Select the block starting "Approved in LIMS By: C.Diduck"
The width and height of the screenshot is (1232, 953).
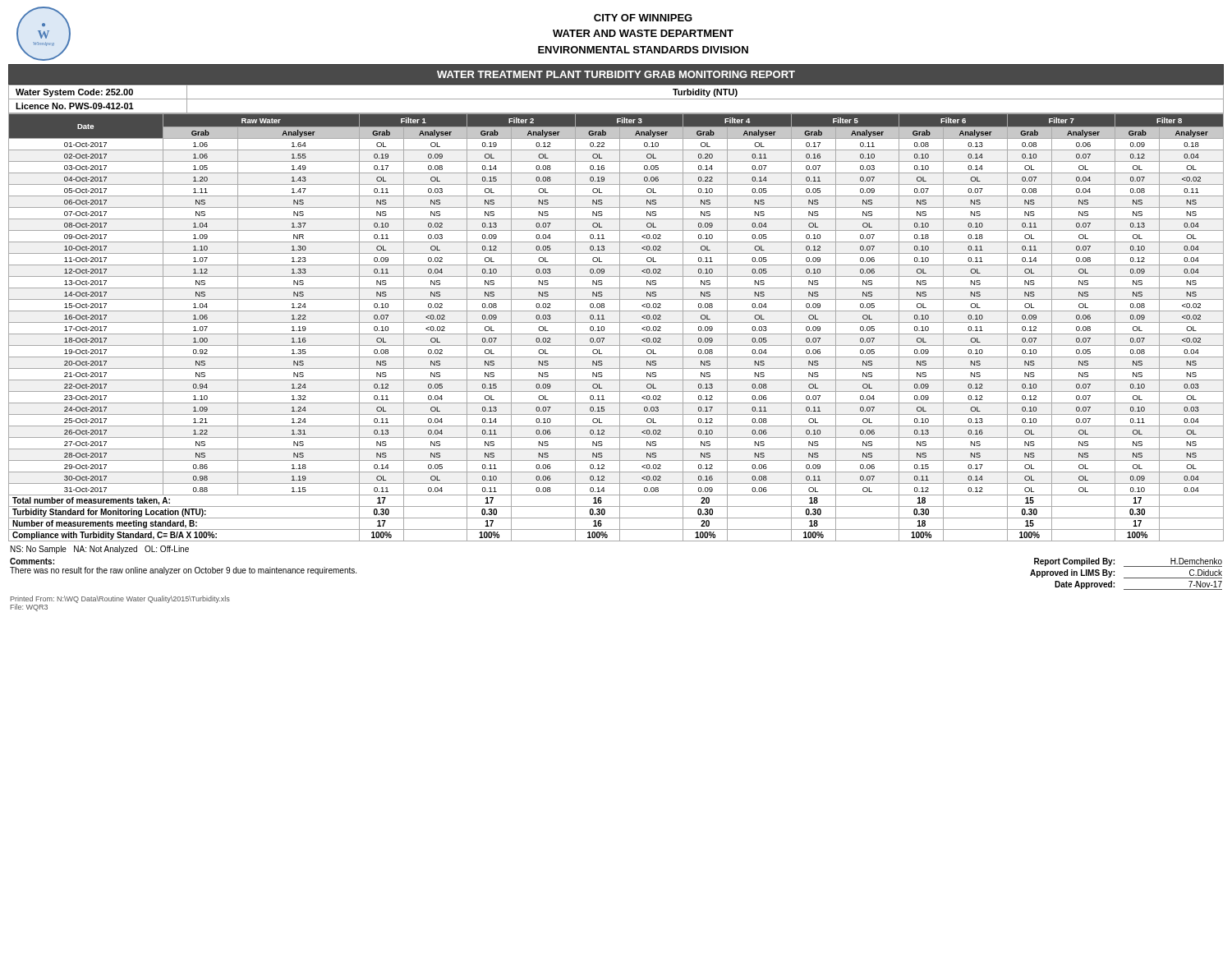pos(1126,573)
